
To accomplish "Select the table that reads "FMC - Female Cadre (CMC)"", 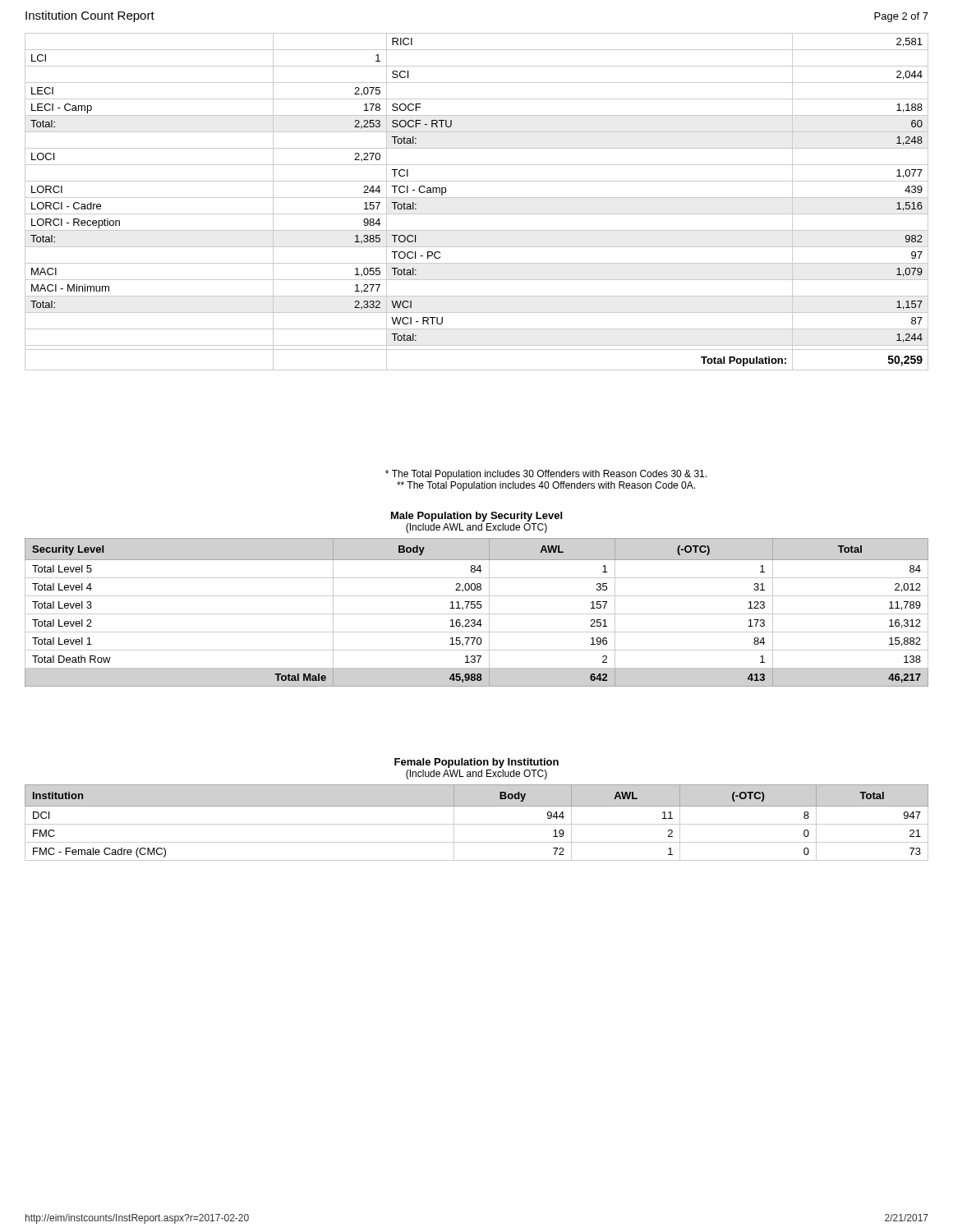I will click(x=476, y=823).
